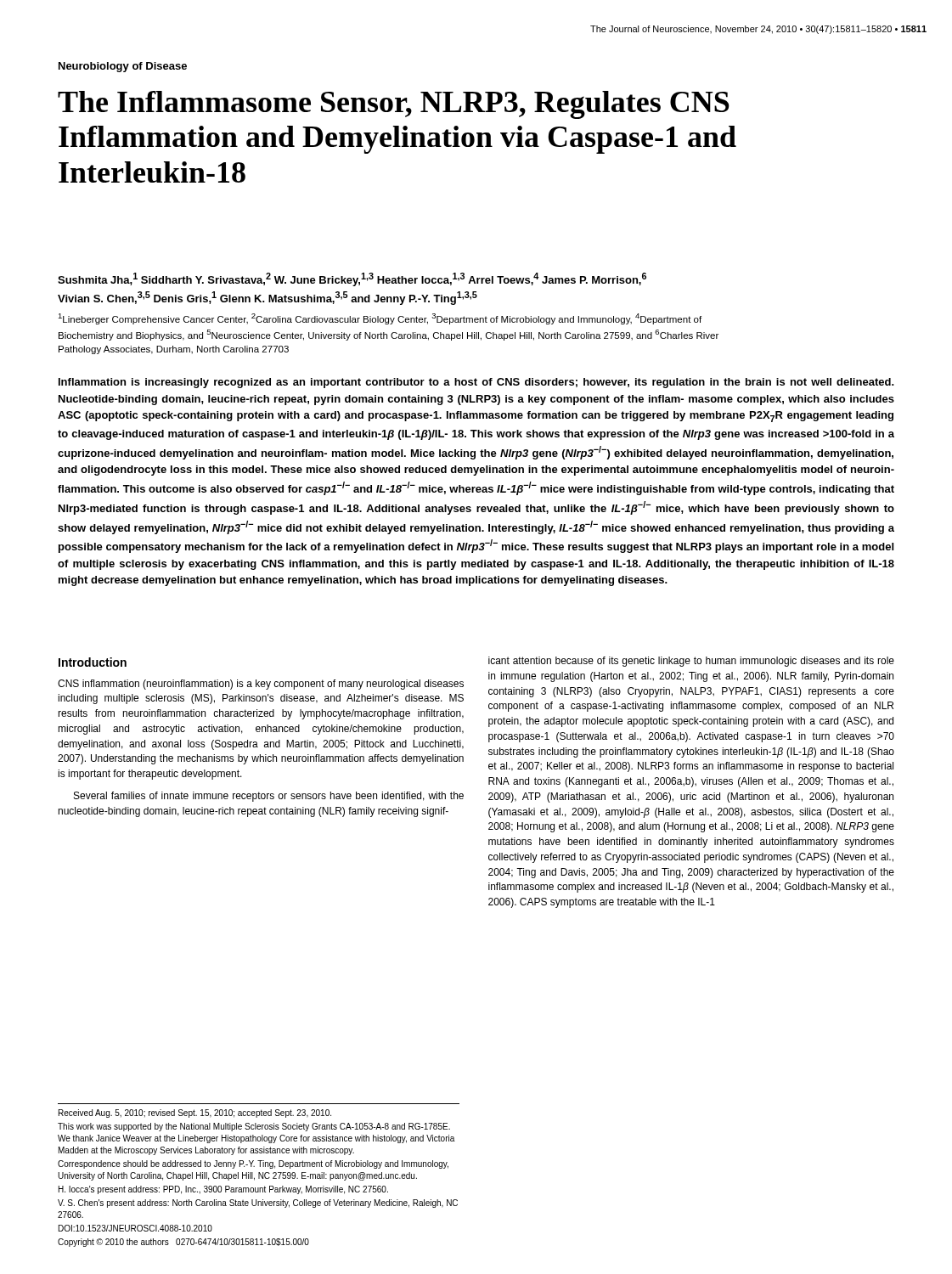This screenshot has height=1274, width=952.
Task: Point to the text starting "icant attention because of its genetic linkage to"
Action: 691,782
